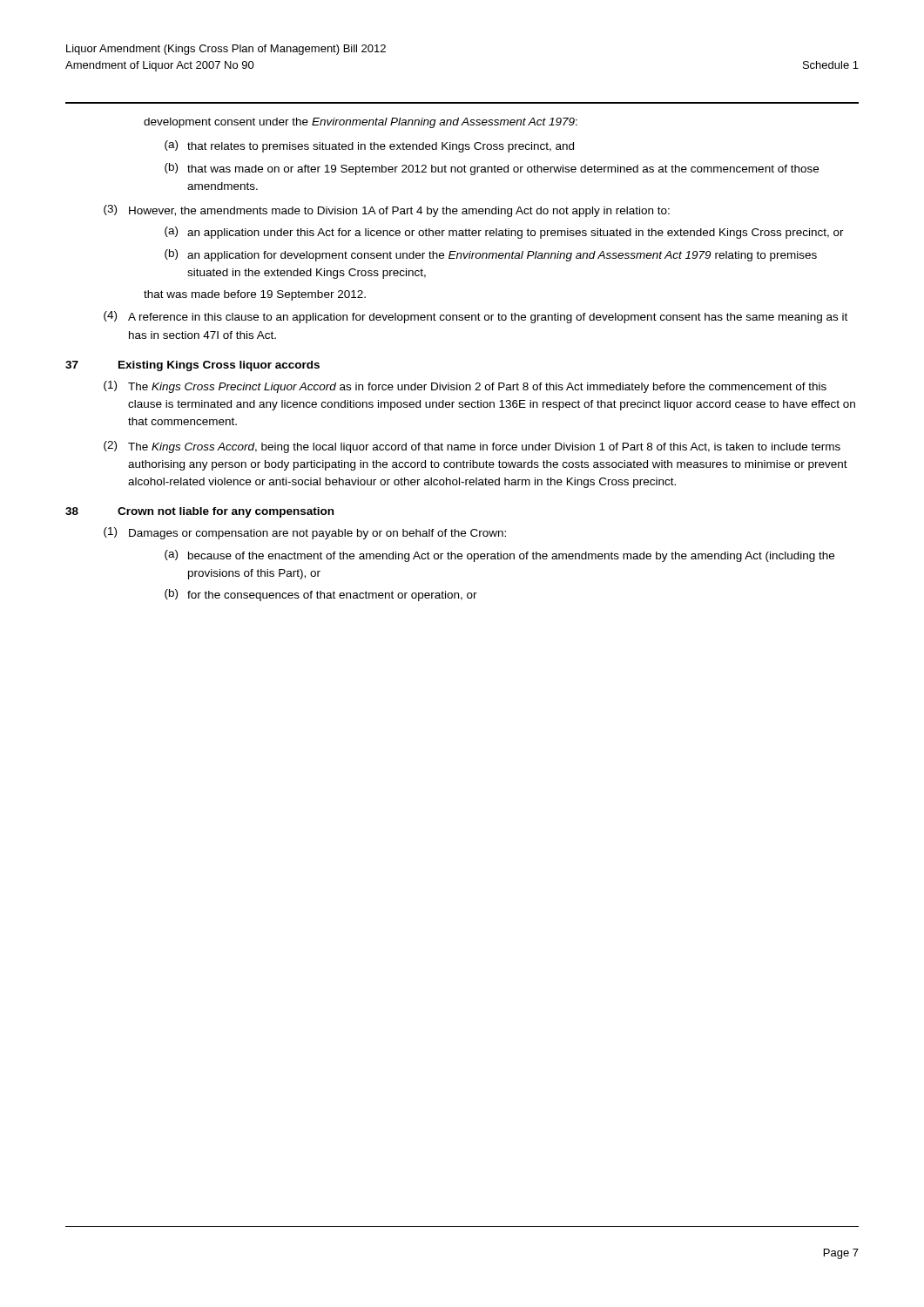The width and height of the screenshot is (924, 1307).
Task: Locate the region starting "that was made before 19"
Action: (255, 294)
